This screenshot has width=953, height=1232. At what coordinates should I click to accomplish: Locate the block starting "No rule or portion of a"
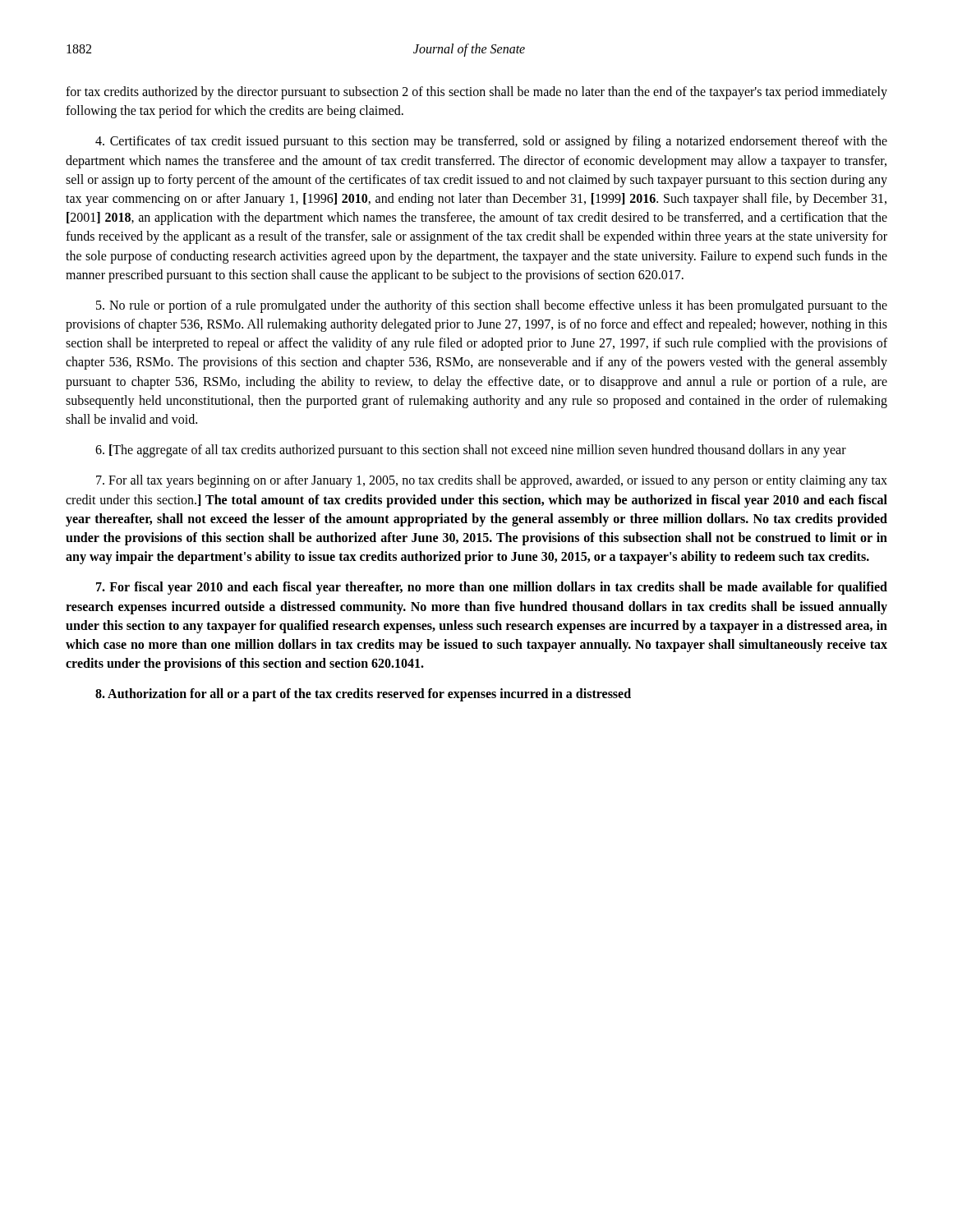click(476, 362)
